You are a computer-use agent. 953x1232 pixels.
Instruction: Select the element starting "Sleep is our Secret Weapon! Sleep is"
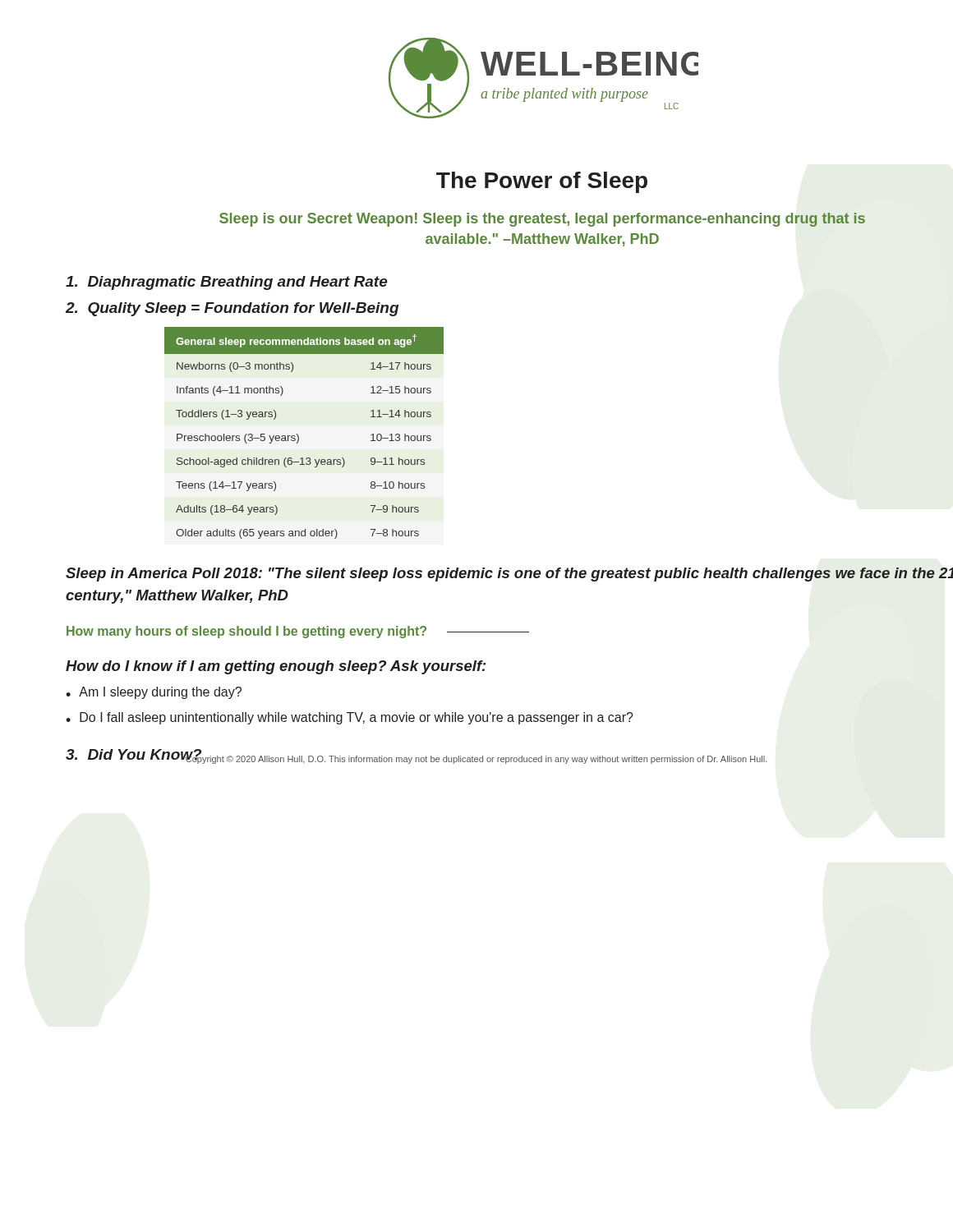point(542,229)
